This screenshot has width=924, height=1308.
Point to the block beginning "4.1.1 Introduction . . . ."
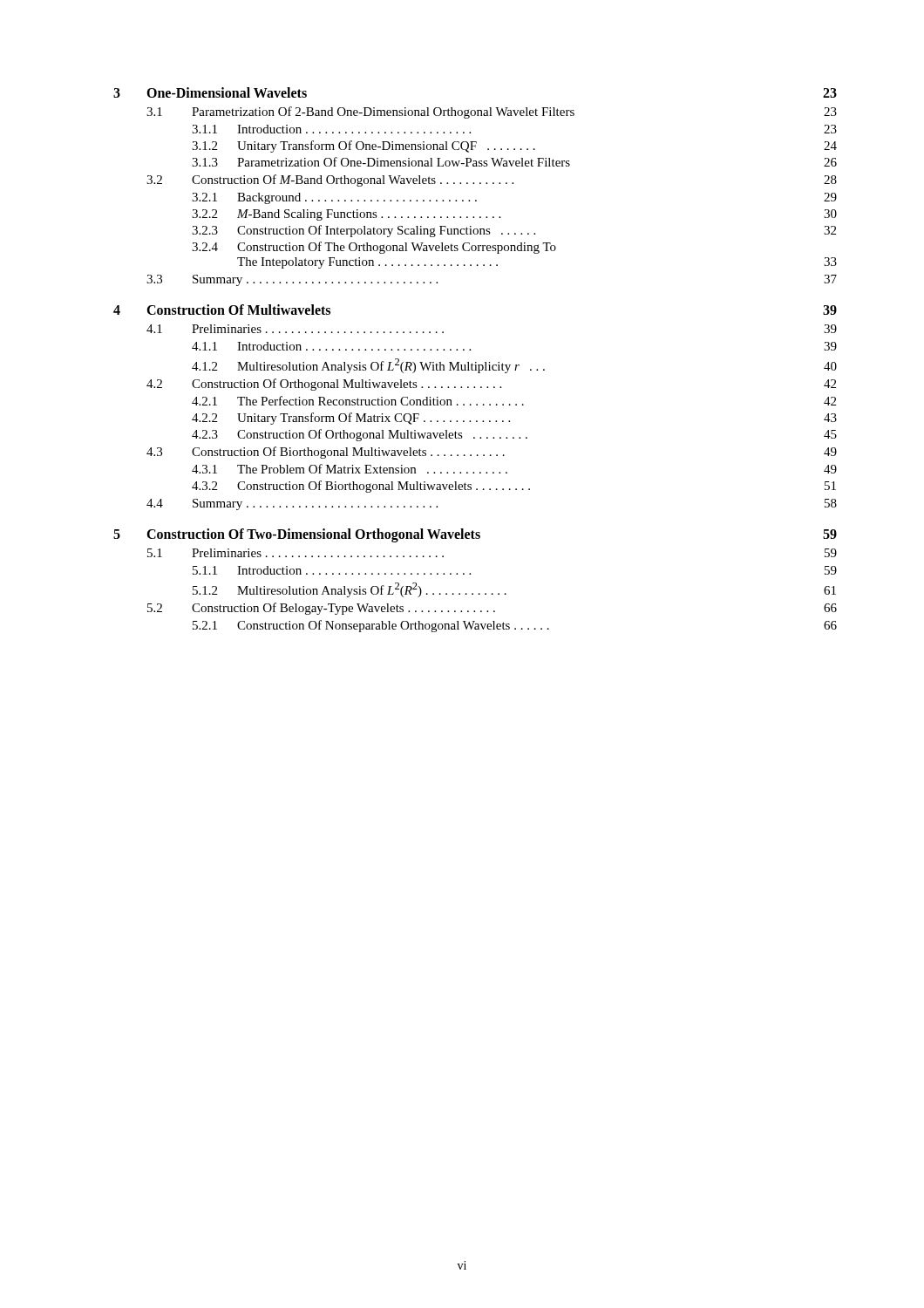point(475,347)
